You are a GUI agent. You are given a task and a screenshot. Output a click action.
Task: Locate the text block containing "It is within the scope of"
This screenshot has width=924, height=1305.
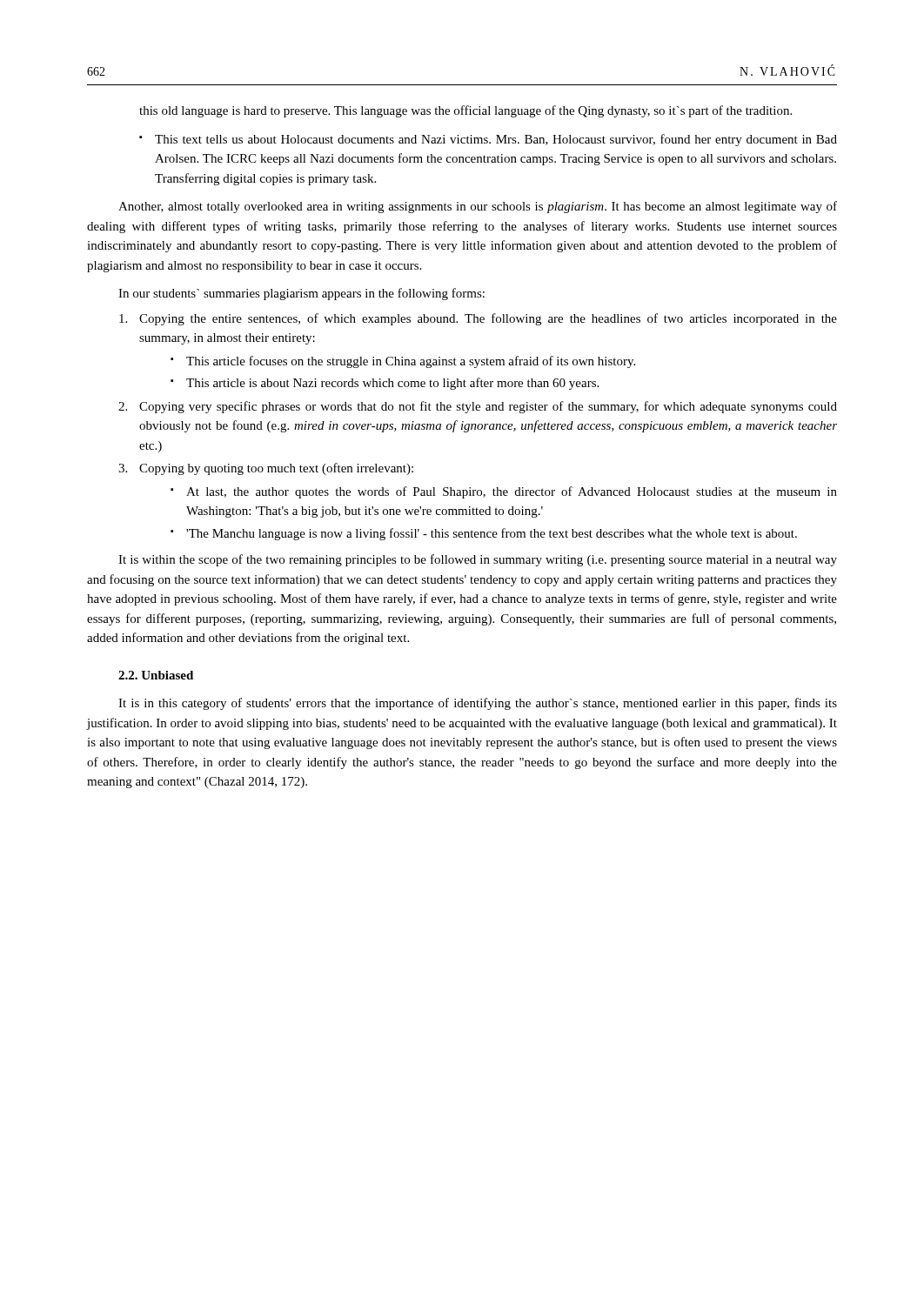tap(462, 599)
